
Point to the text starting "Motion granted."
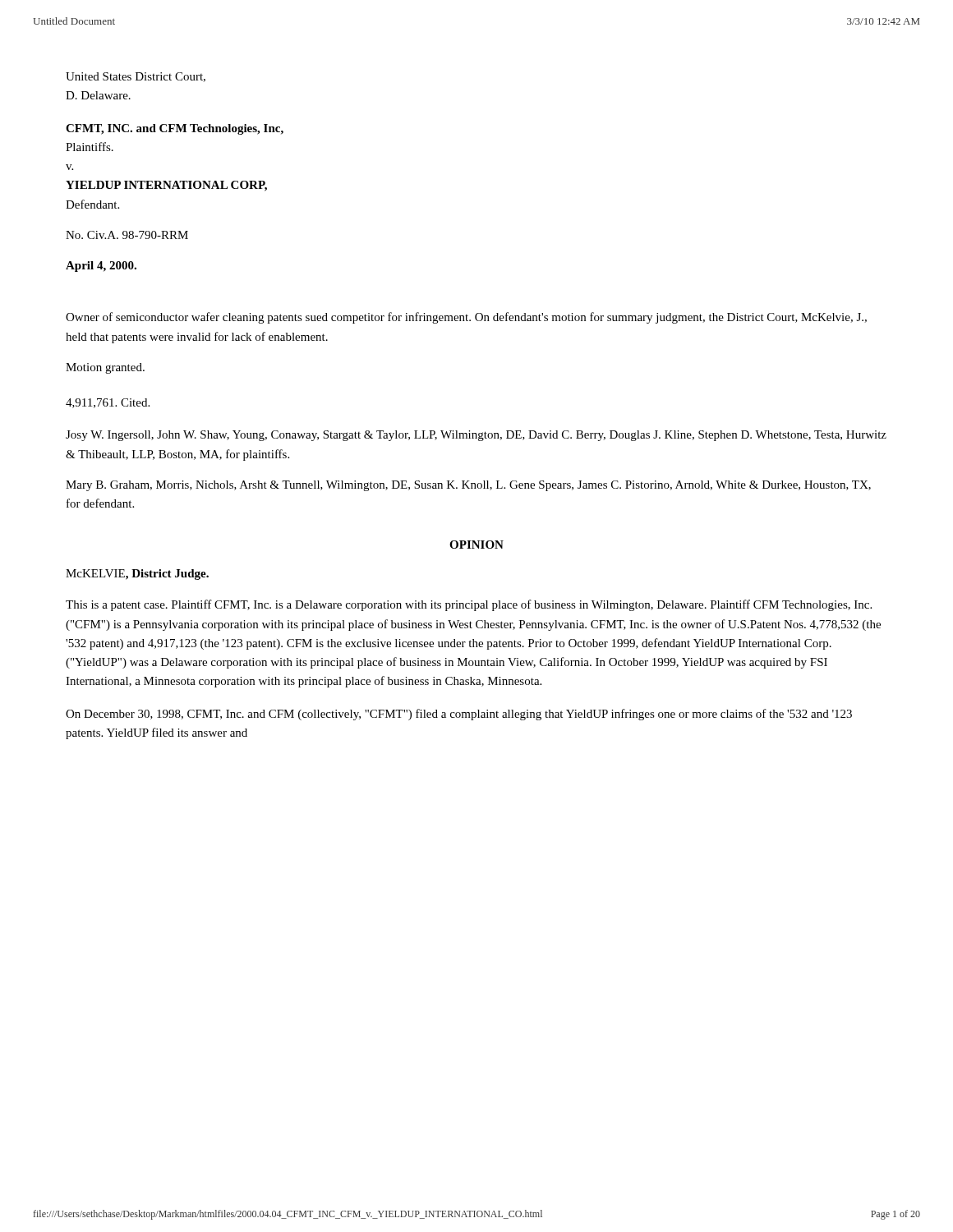pos(105,367)
